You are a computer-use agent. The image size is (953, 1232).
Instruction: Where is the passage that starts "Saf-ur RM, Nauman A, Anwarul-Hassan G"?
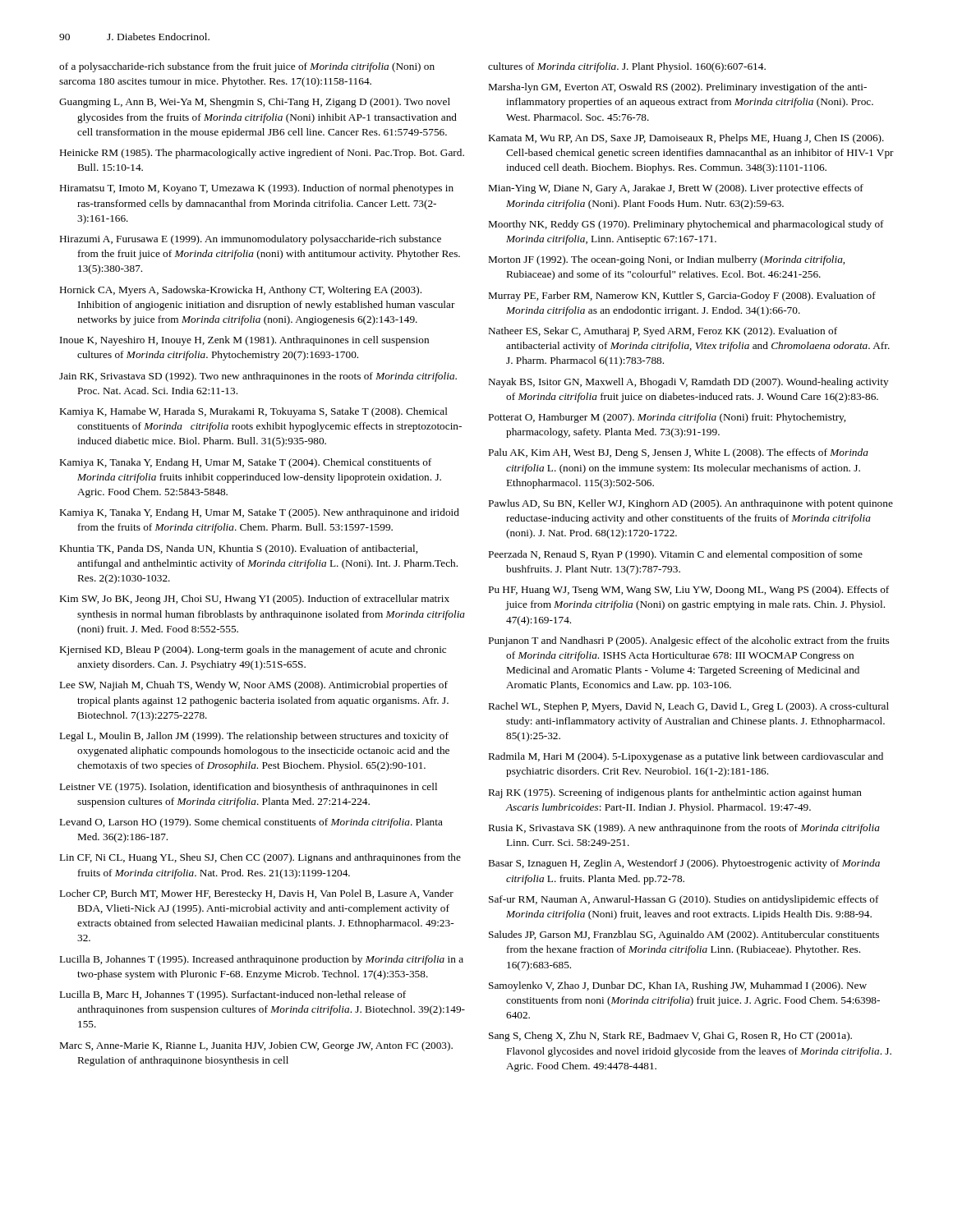[683, 906]
